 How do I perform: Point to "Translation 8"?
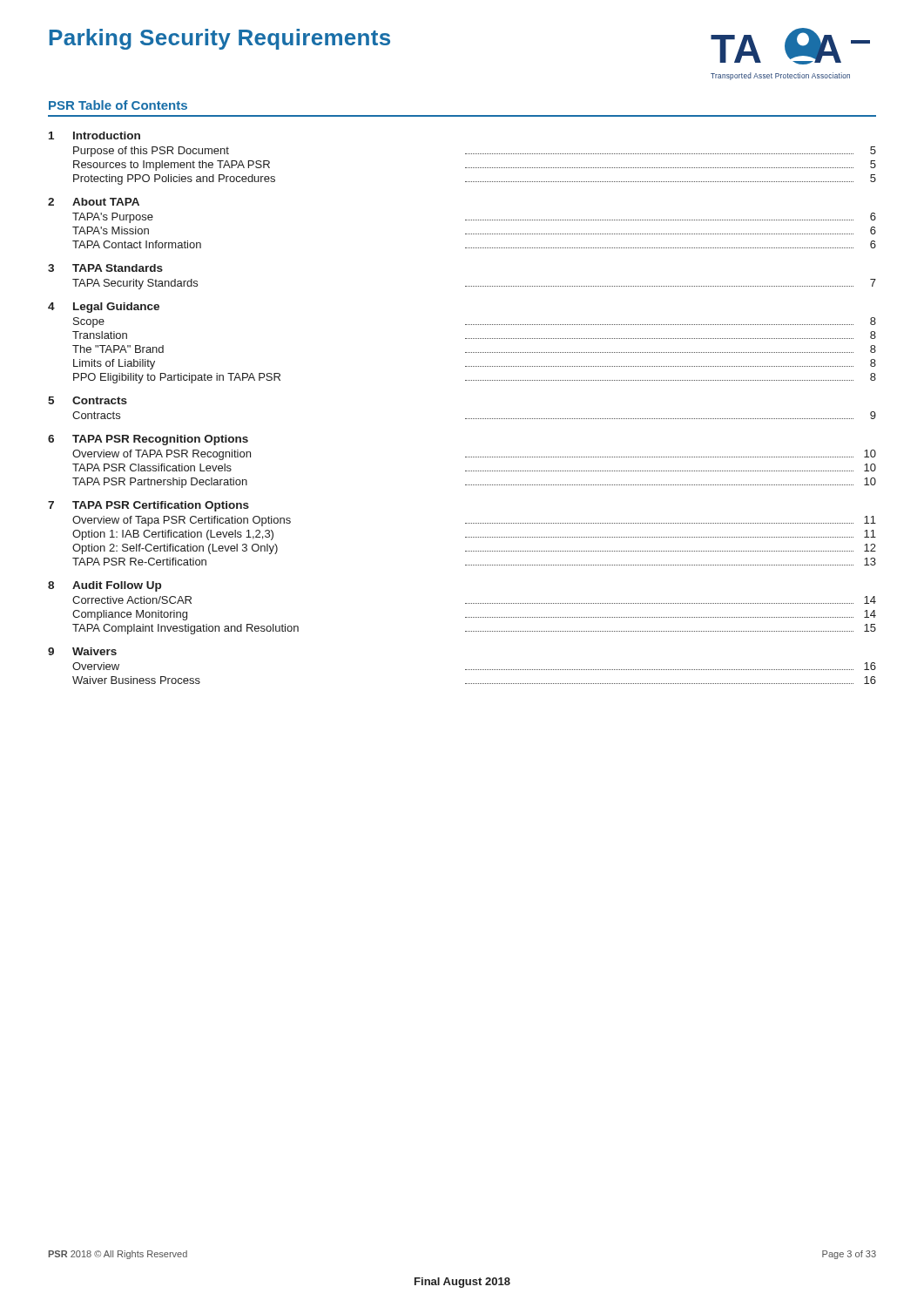pos(474,335)
